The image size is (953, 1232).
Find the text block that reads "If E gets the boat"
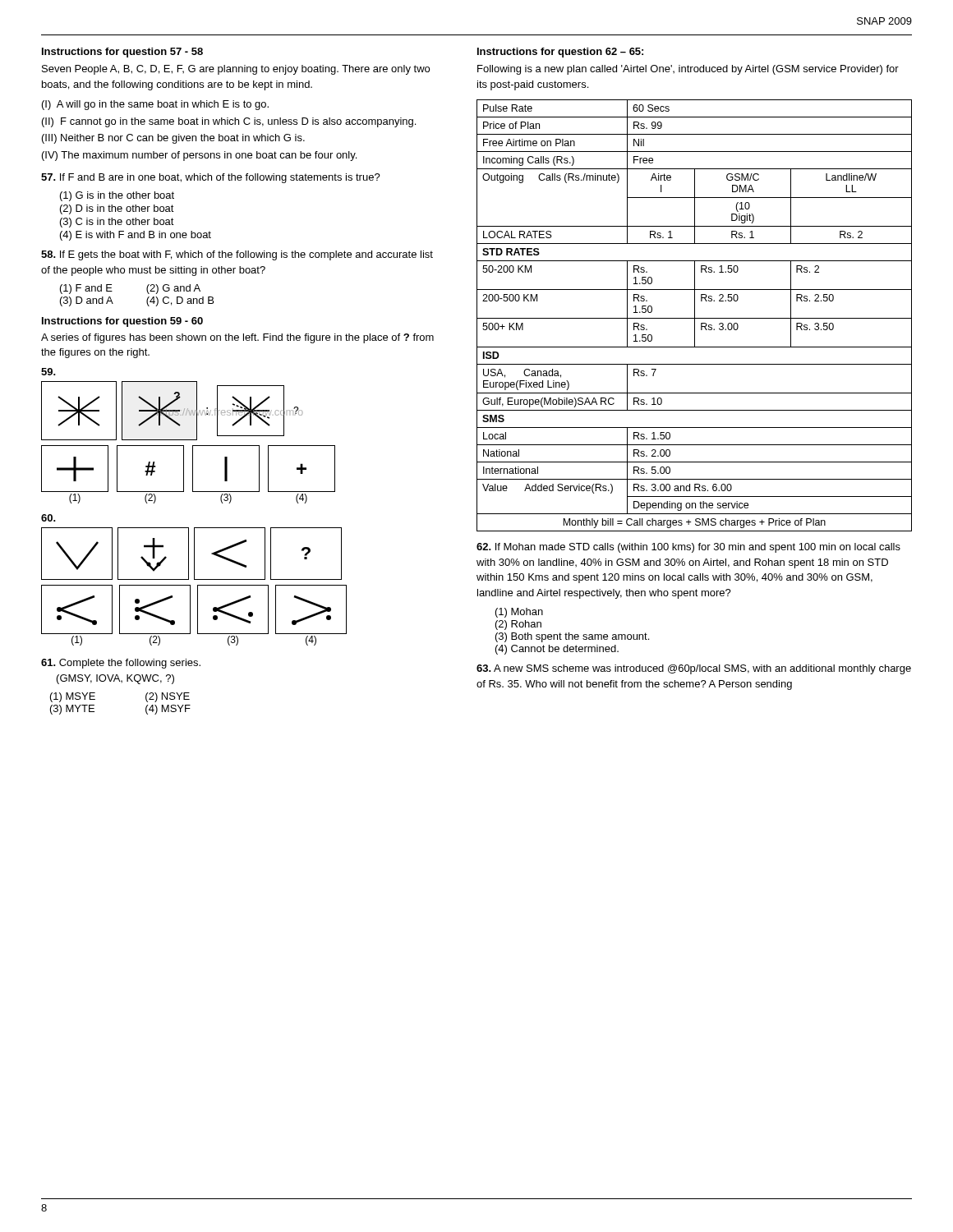pyautogui.click(x=237, y=262)
